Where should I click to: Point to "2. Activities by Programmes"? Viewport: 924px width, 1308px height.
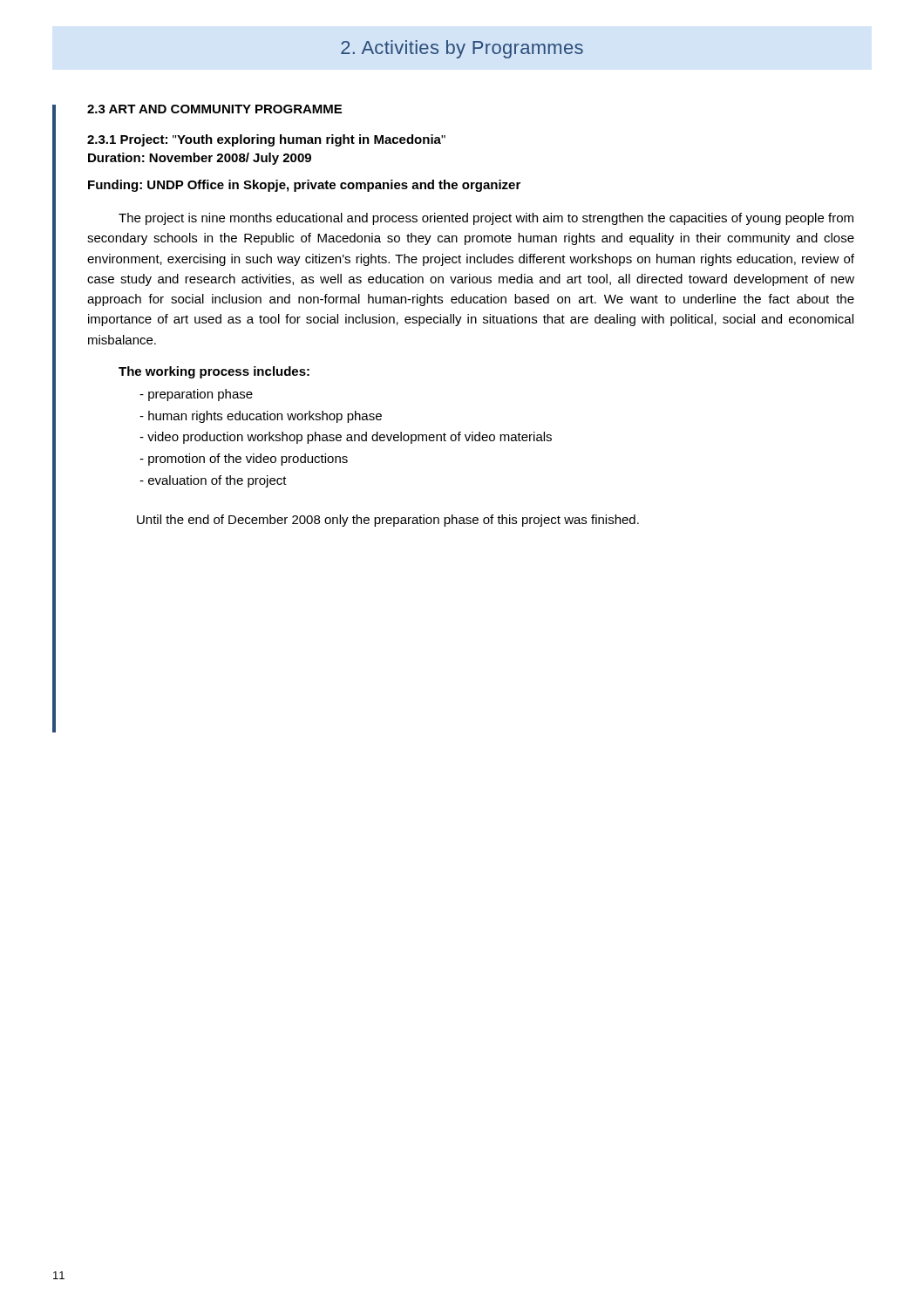(462, 48)
